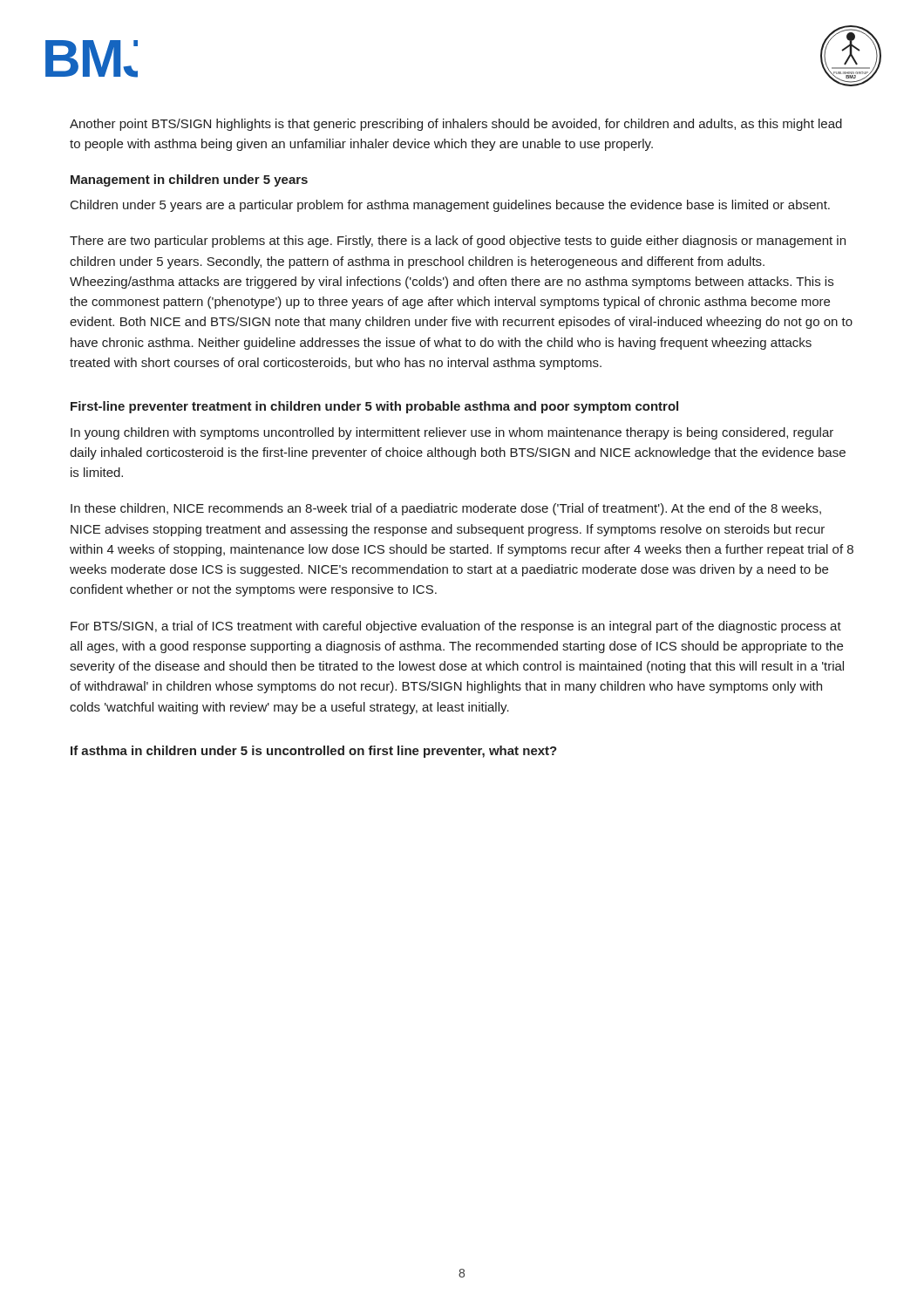924x1308 pixels.
Task: Click on the text block containing "Another point BTS/SIGN highlights is that generic prescribing"
Action: [456, 134]
